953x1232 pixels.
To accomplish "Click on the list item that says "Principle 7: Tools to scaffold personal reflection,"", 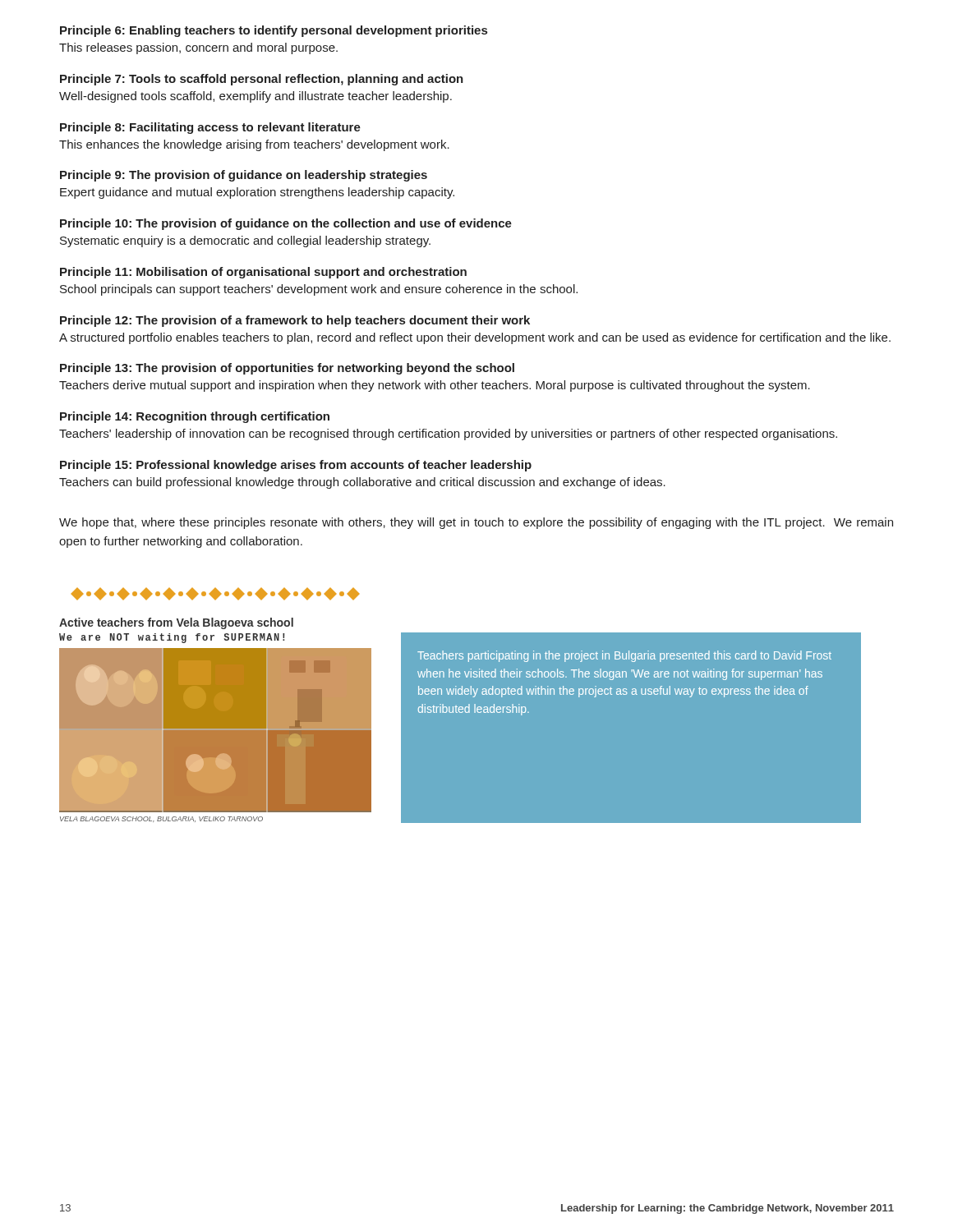I will click(x=262, y=80).
